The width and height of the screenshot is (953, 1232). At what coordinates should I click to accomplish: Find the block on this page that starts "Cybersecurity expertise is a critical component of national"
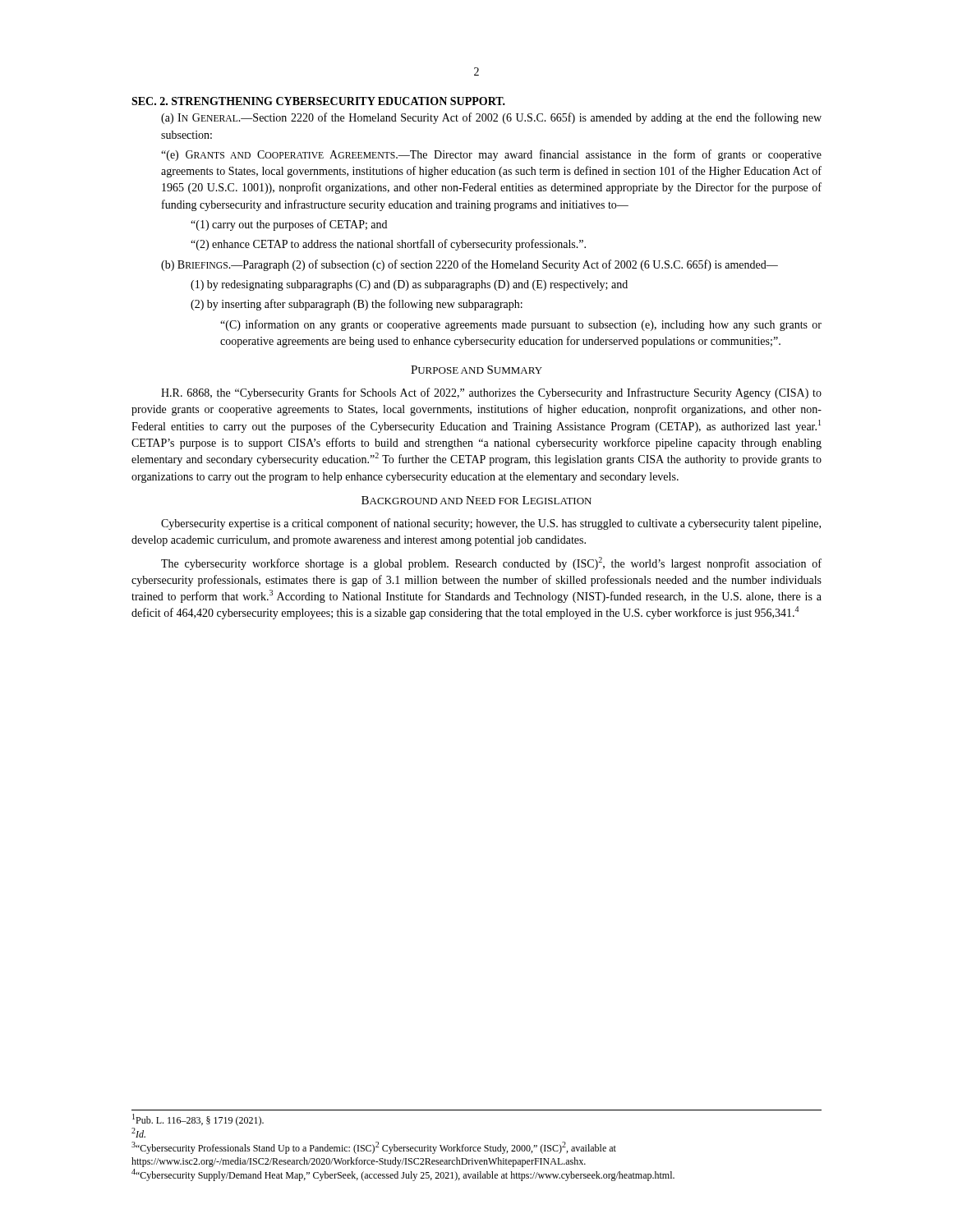click(x=476, y=532)
